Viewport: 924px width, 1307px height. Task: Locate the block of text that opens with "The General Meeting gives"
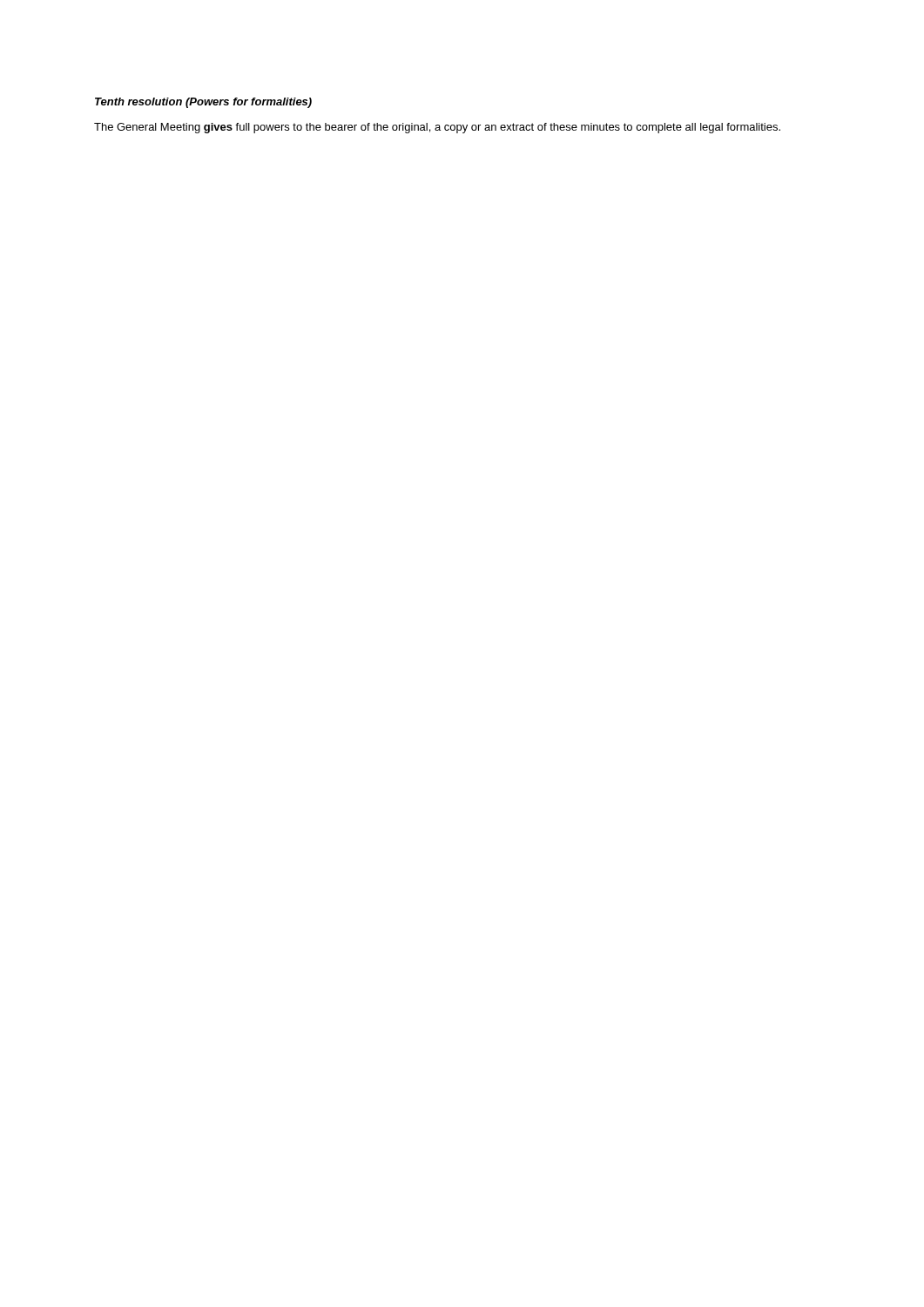pyautogui.click(x=438, y=127)
